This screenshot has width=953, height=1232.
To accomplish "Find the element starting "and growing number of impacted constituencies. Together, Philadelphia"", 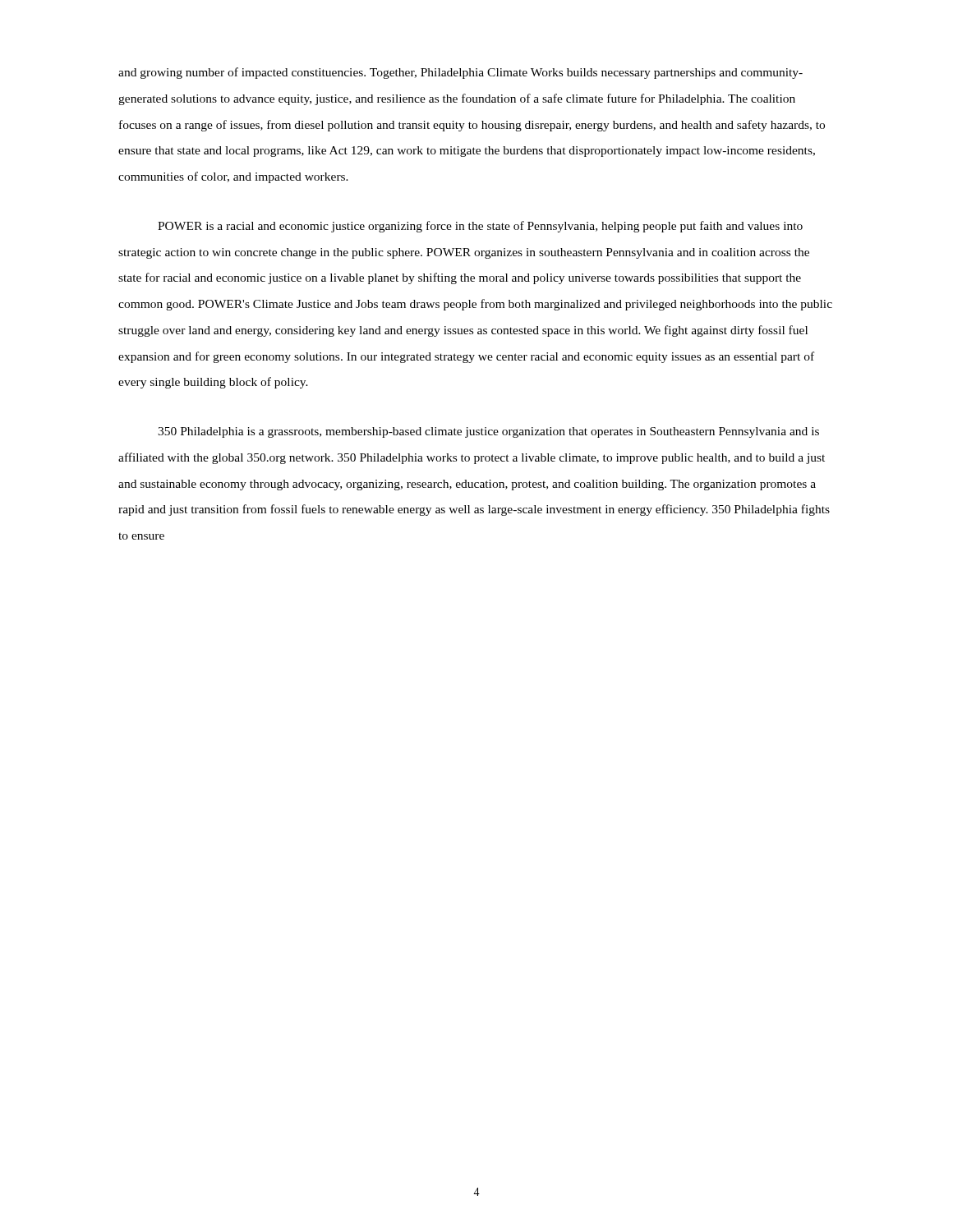I will pyautogui.click(x=472, y=124).
